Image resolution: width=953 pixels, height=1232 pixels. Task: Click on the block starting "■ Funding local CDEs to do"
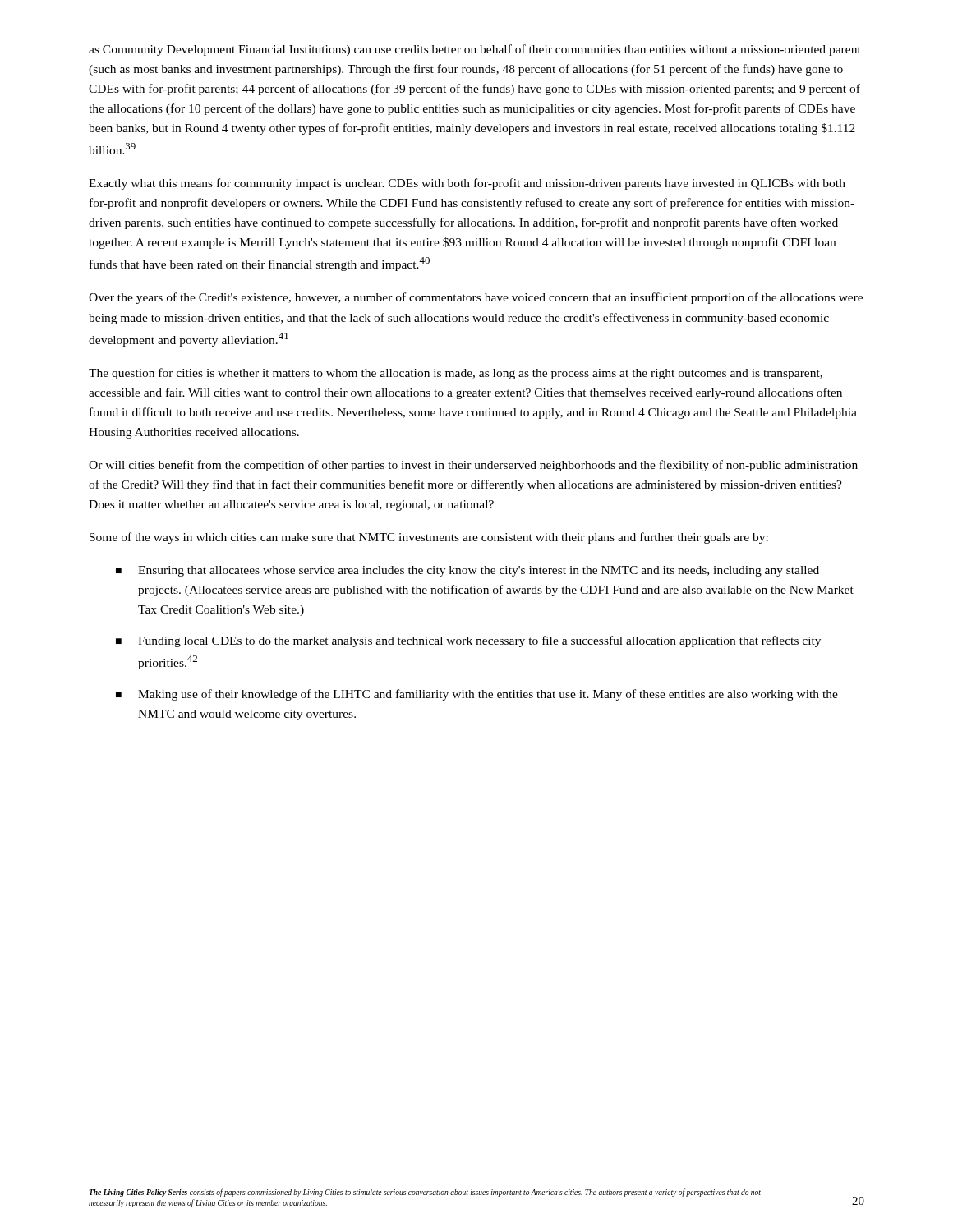click(490, 652)
